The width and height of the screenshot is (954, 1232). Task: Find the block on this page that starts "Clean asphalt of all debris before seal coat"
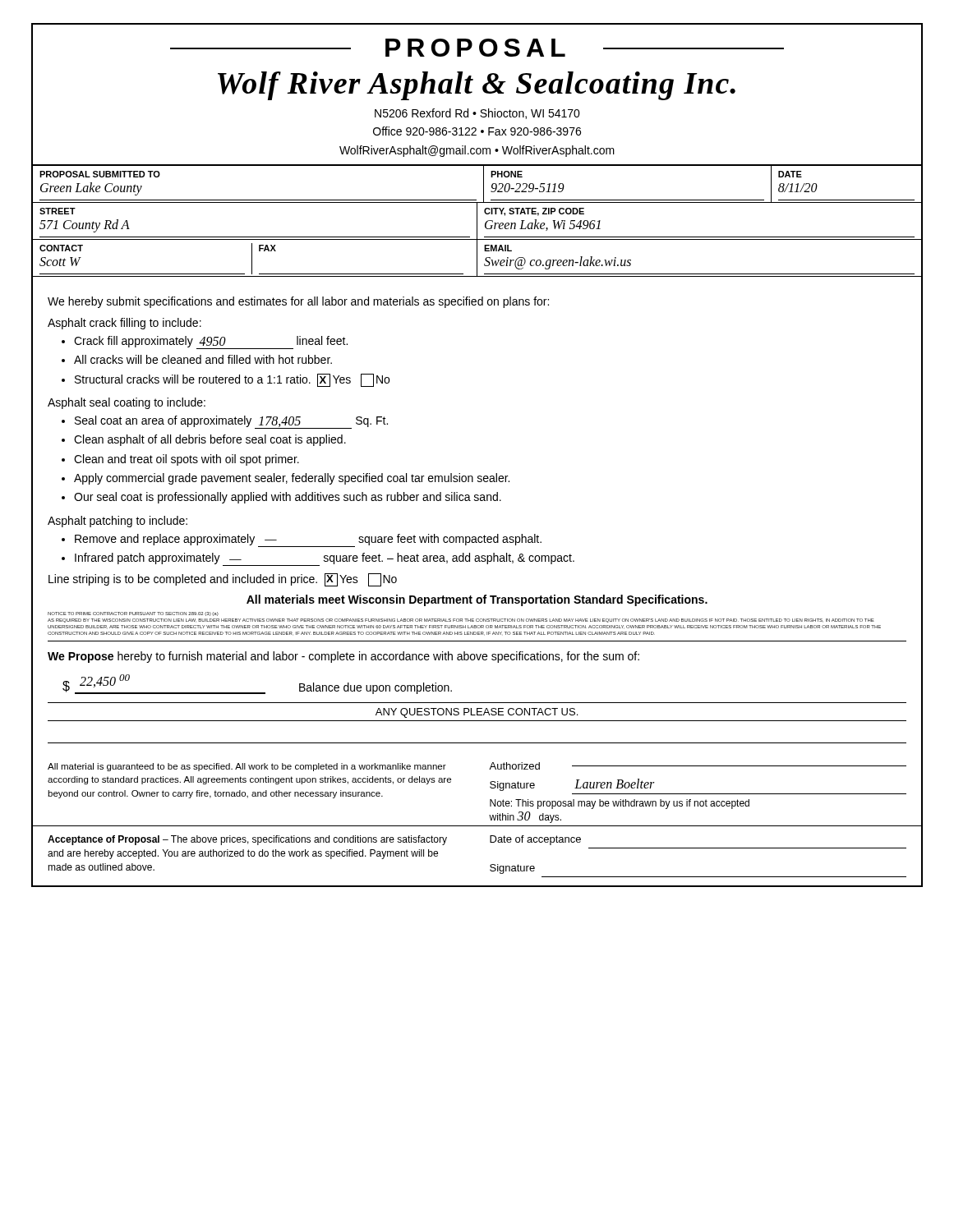coord(210,440)
